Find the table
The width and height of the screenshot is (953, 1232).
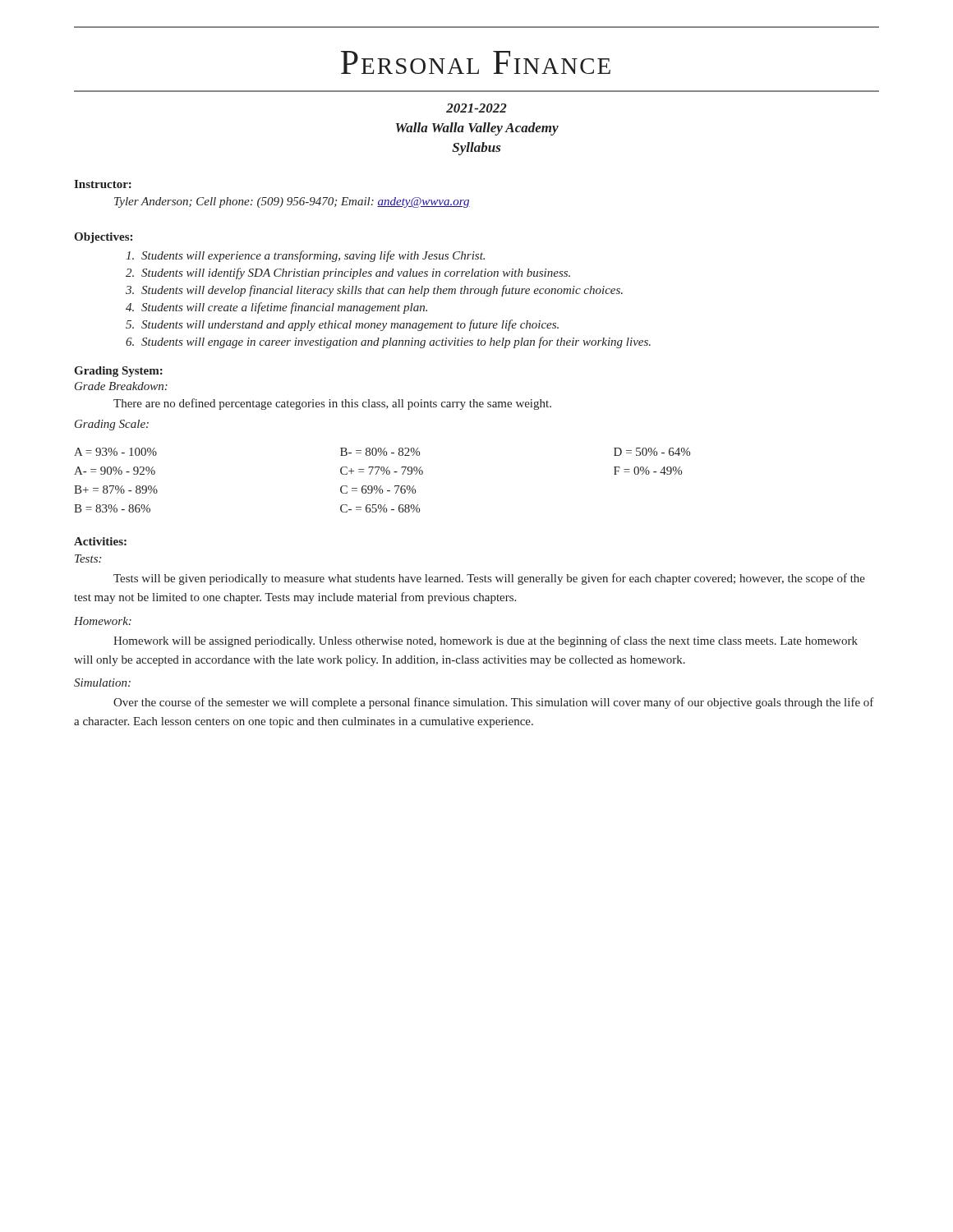click(x=476, y=480)
